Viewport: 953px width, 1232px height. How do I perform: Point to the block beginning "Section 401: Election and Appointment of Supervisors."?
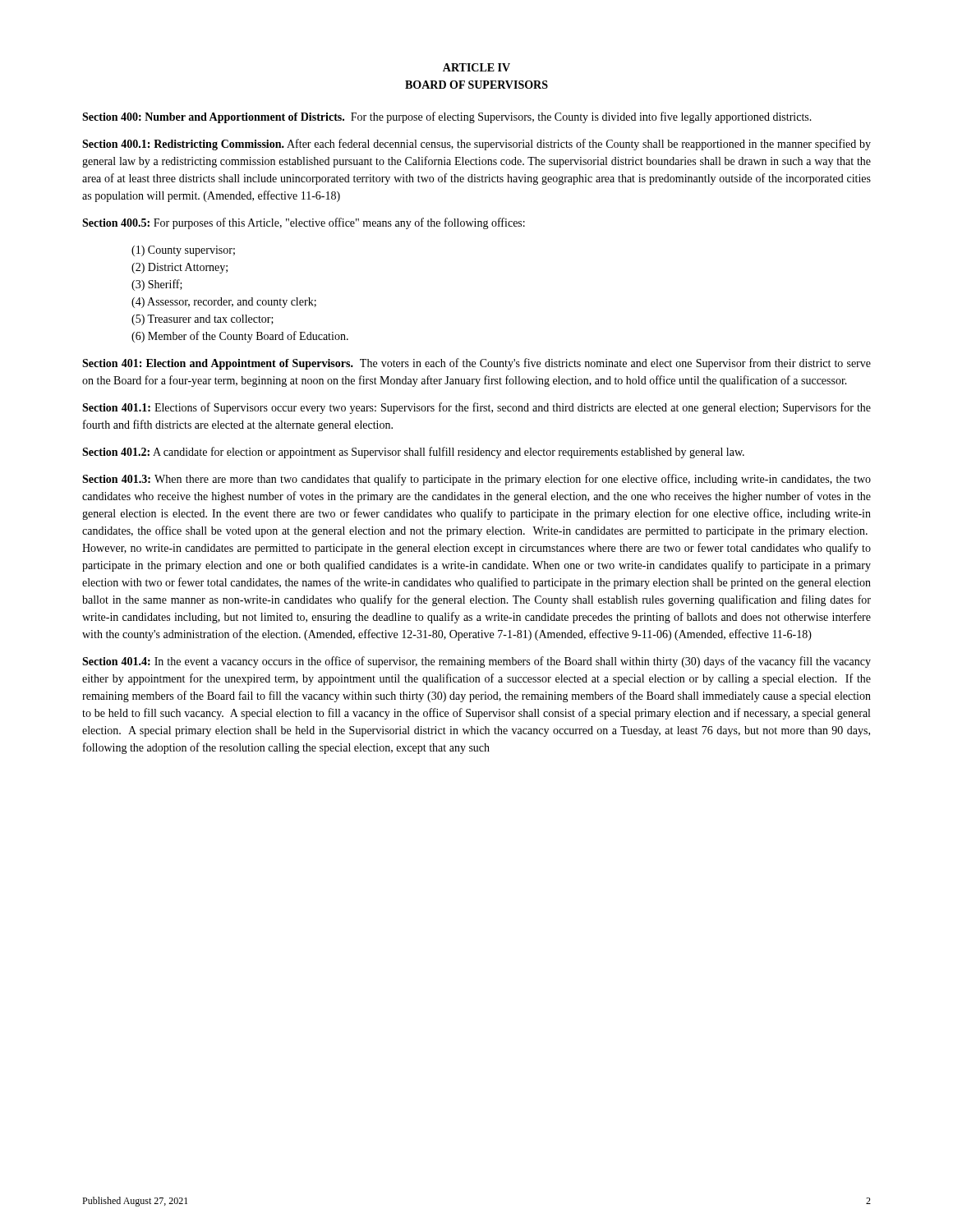476,372
